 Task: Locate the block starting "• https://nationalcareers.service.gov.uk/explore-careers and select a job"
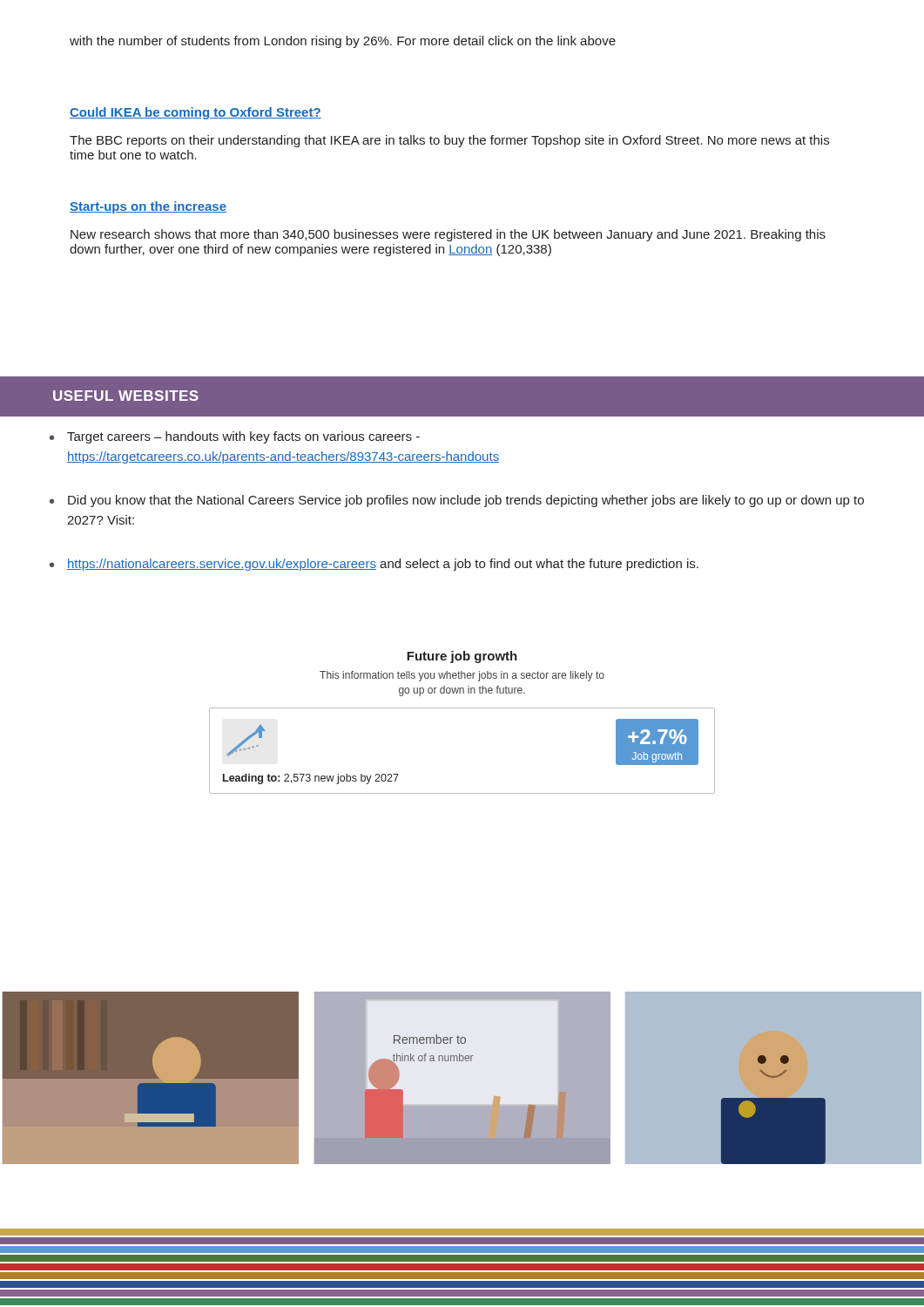tap(374, 565)
